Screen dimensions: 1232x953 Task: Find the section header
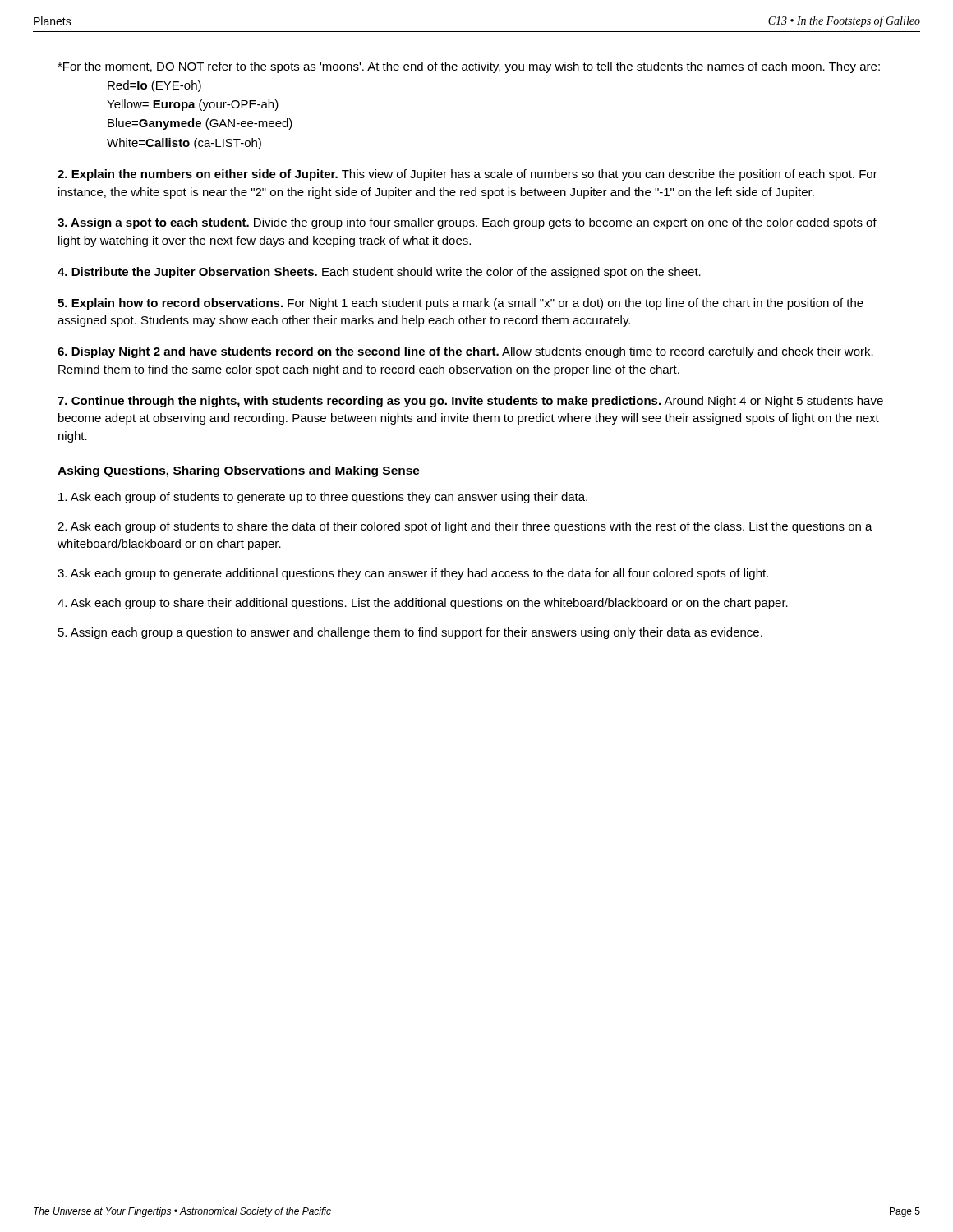coord(239,470)
